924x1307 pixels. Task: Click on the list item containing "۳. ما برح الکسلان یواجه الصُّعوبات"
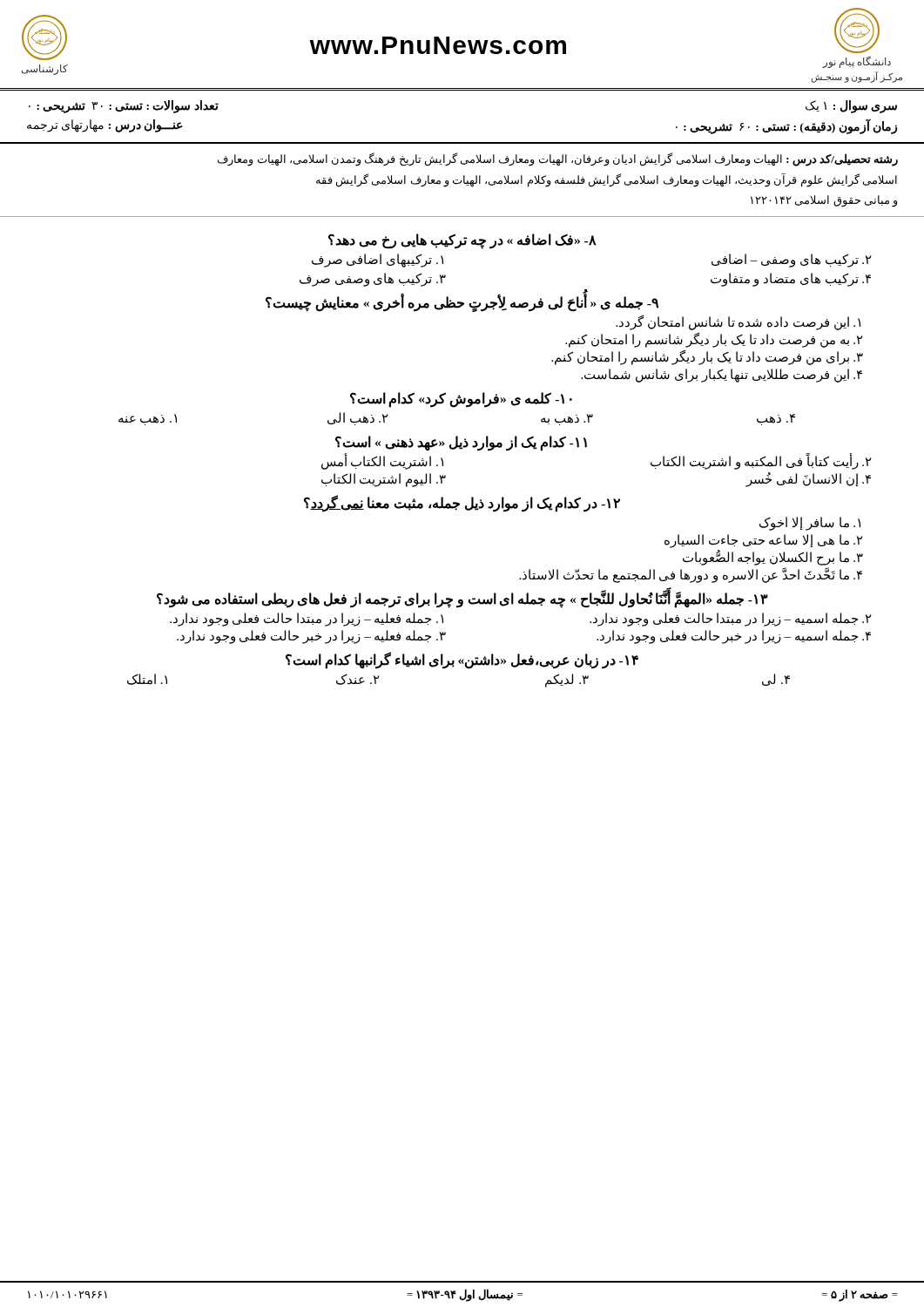(772, 557)
